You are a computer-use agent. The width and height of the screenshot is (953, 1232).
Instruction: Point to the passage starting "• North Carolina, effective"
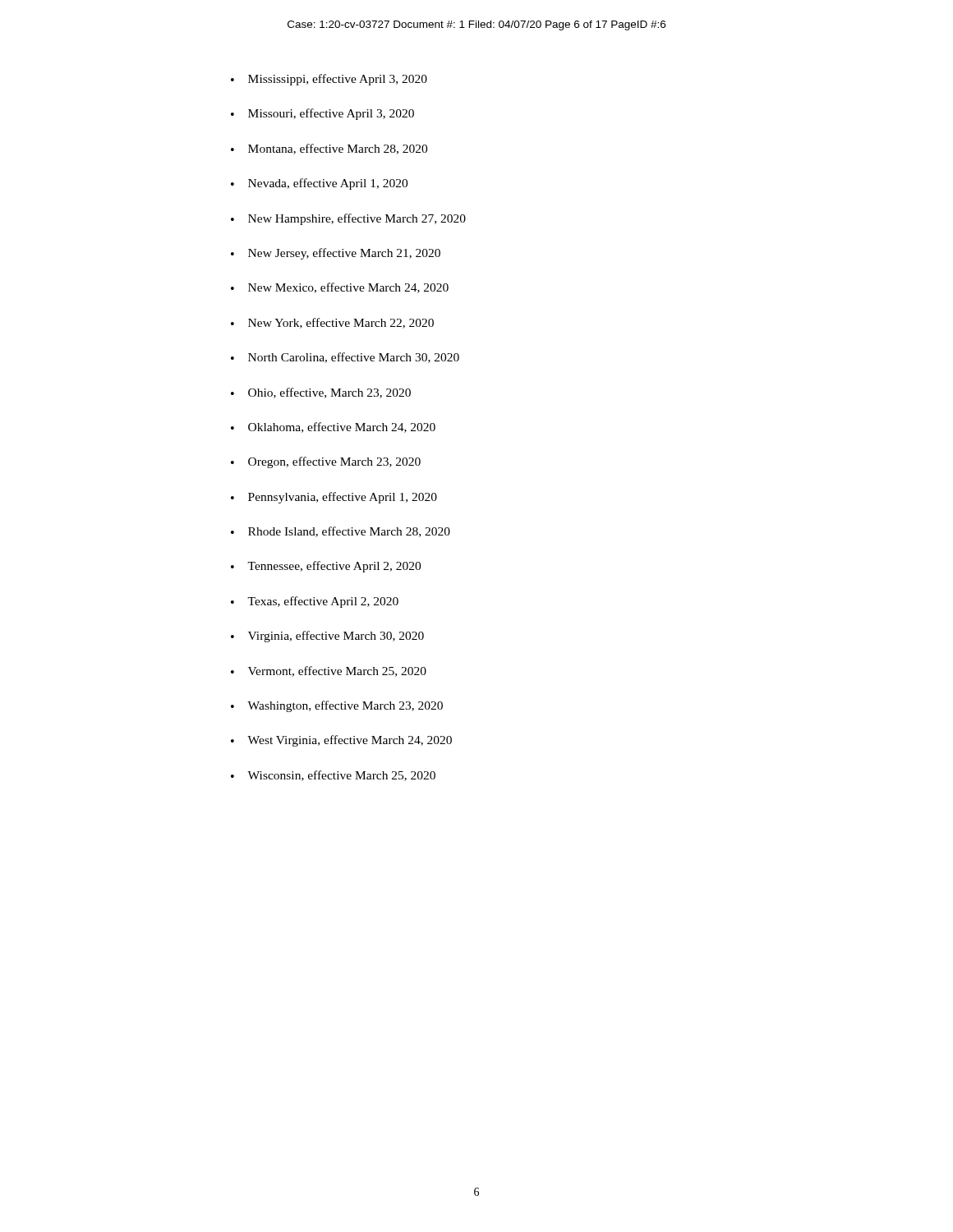[345, 358]
